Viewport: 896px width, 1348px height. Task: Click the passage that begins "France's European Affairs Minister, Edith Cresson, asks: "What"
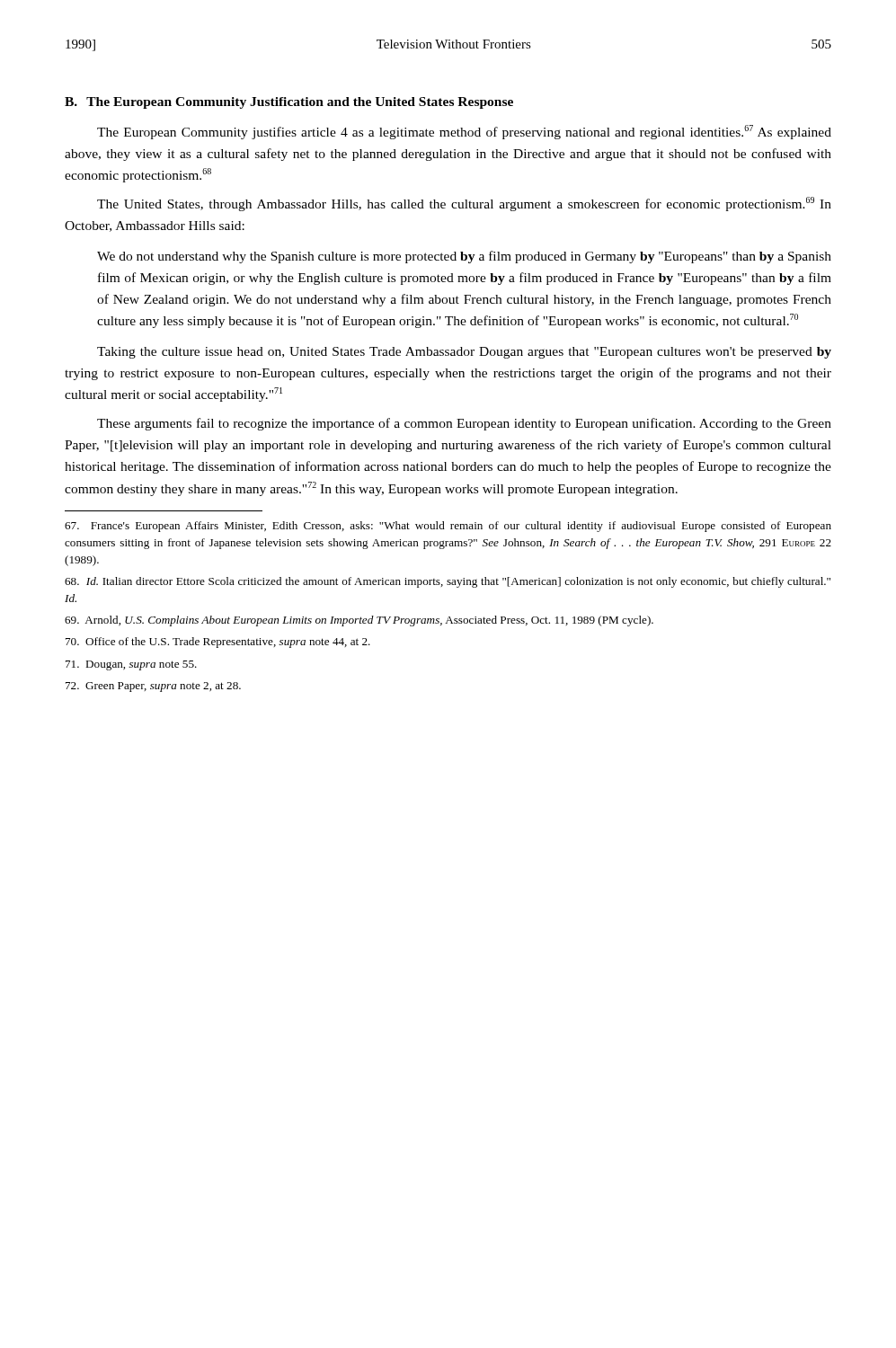pos(448,542)
